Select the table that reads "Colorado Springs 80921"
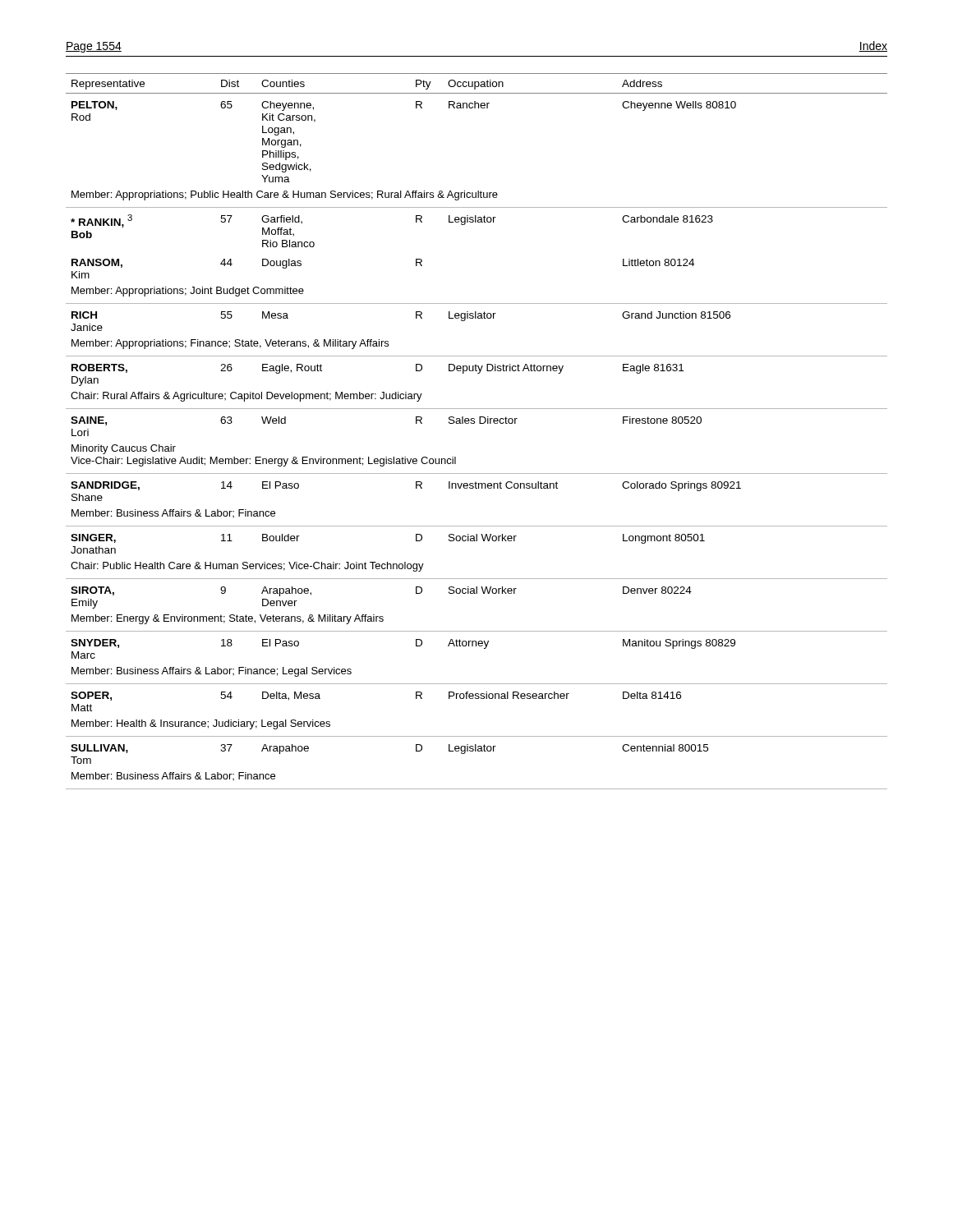This screenshot has height=1232, width=953. (x=476, y=431)
